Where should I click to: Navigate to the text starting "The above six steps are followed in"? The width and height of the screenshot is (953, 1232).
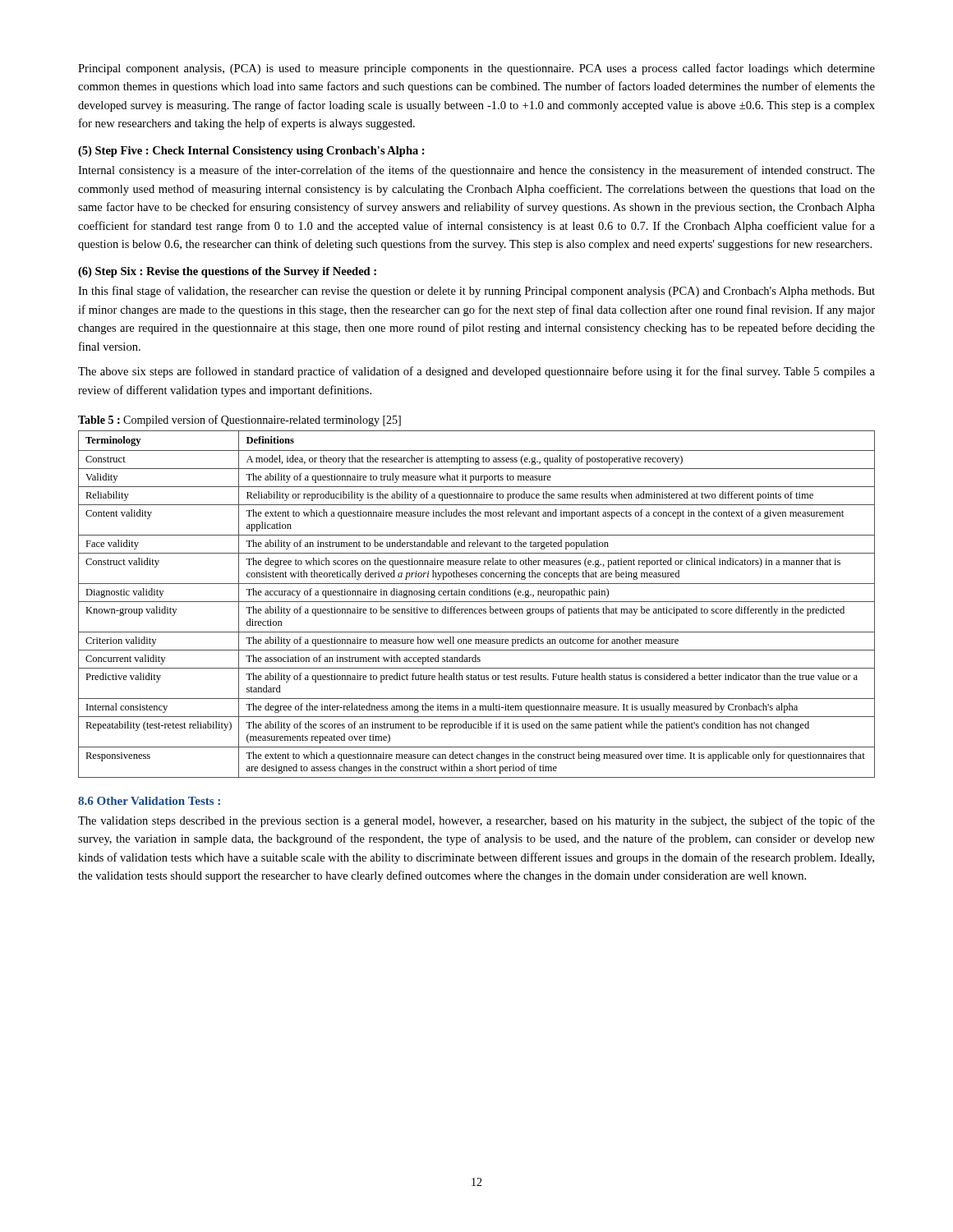(x=476, y=381)
